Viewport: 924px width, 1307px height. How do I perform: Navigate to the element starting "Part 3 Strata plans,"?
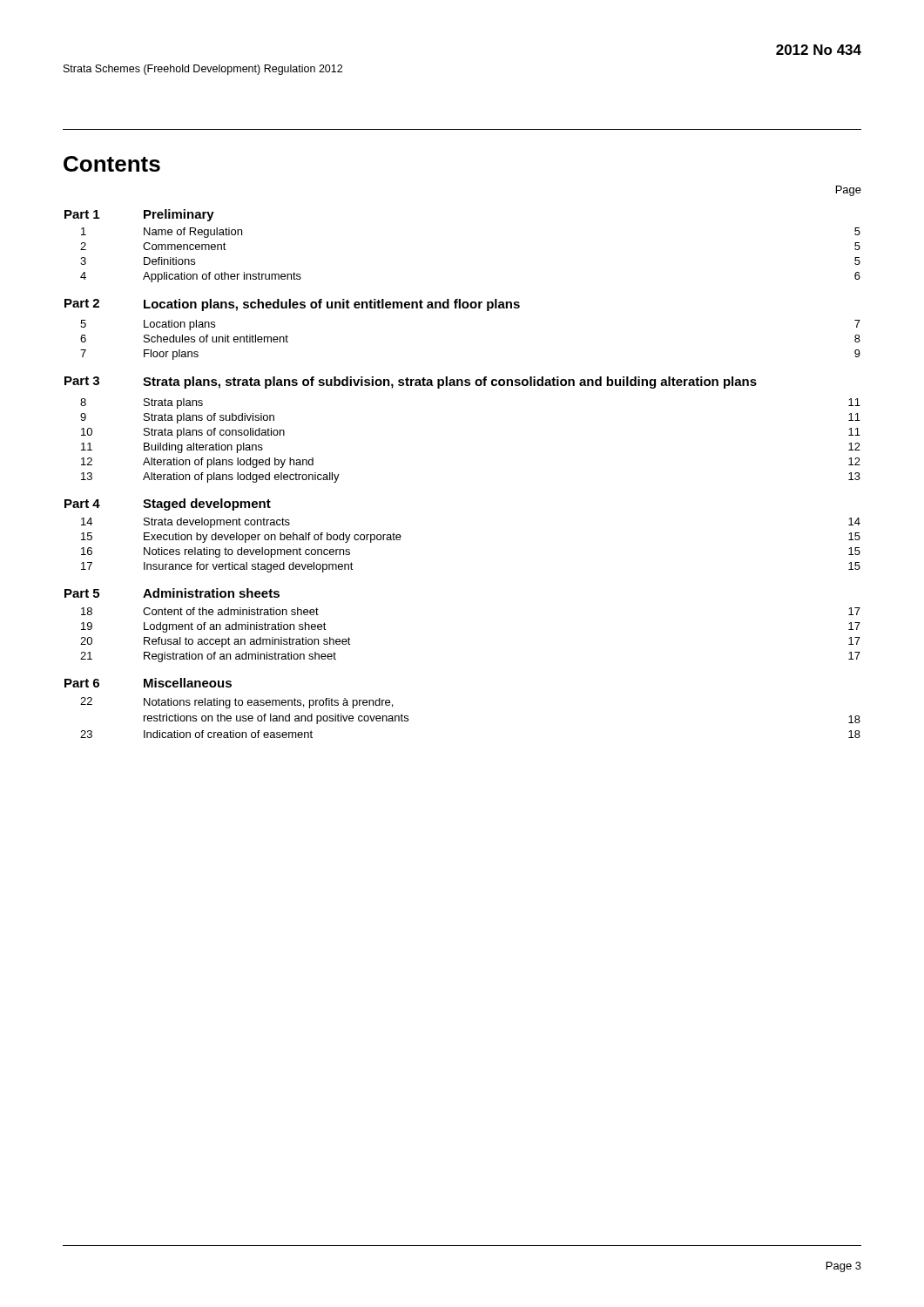pos(462,377)
